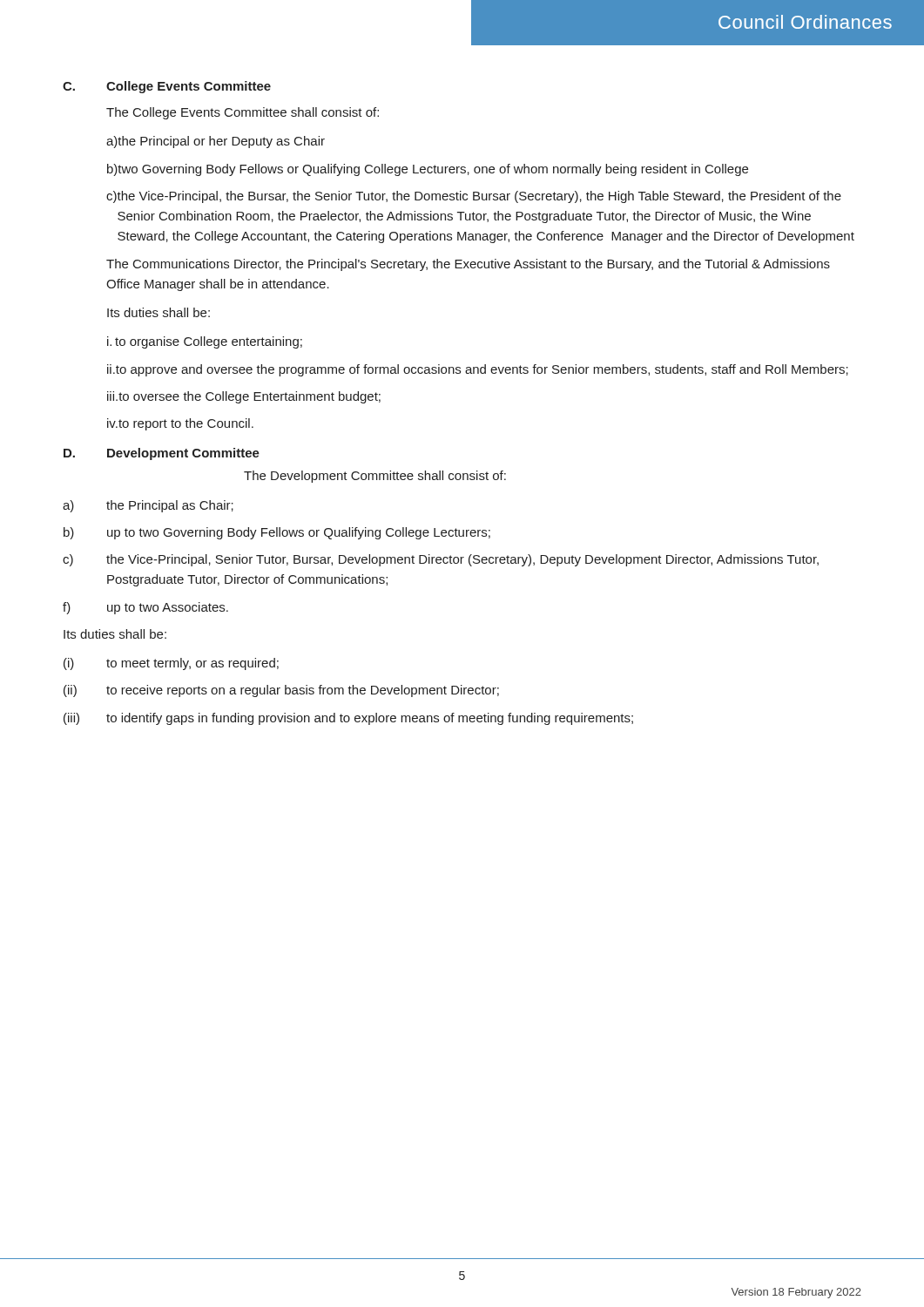The height and width of the screenshot is (1307, 924).
Task: Point to the block beginning "b) up to"
Action: point(462,532)
